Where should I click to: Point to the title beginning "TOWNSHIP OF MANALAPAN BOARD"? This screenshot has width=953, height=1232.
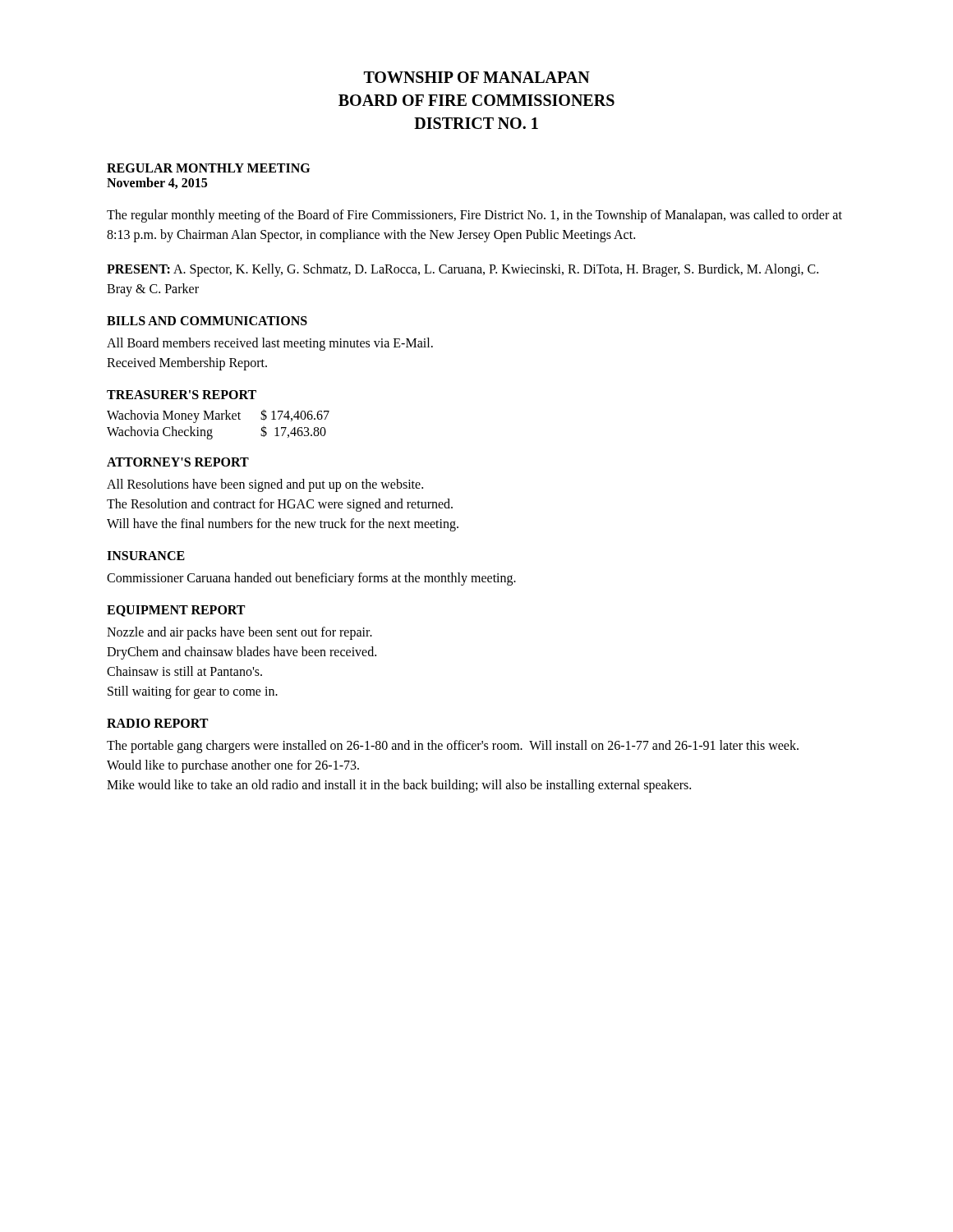(476, 100)
